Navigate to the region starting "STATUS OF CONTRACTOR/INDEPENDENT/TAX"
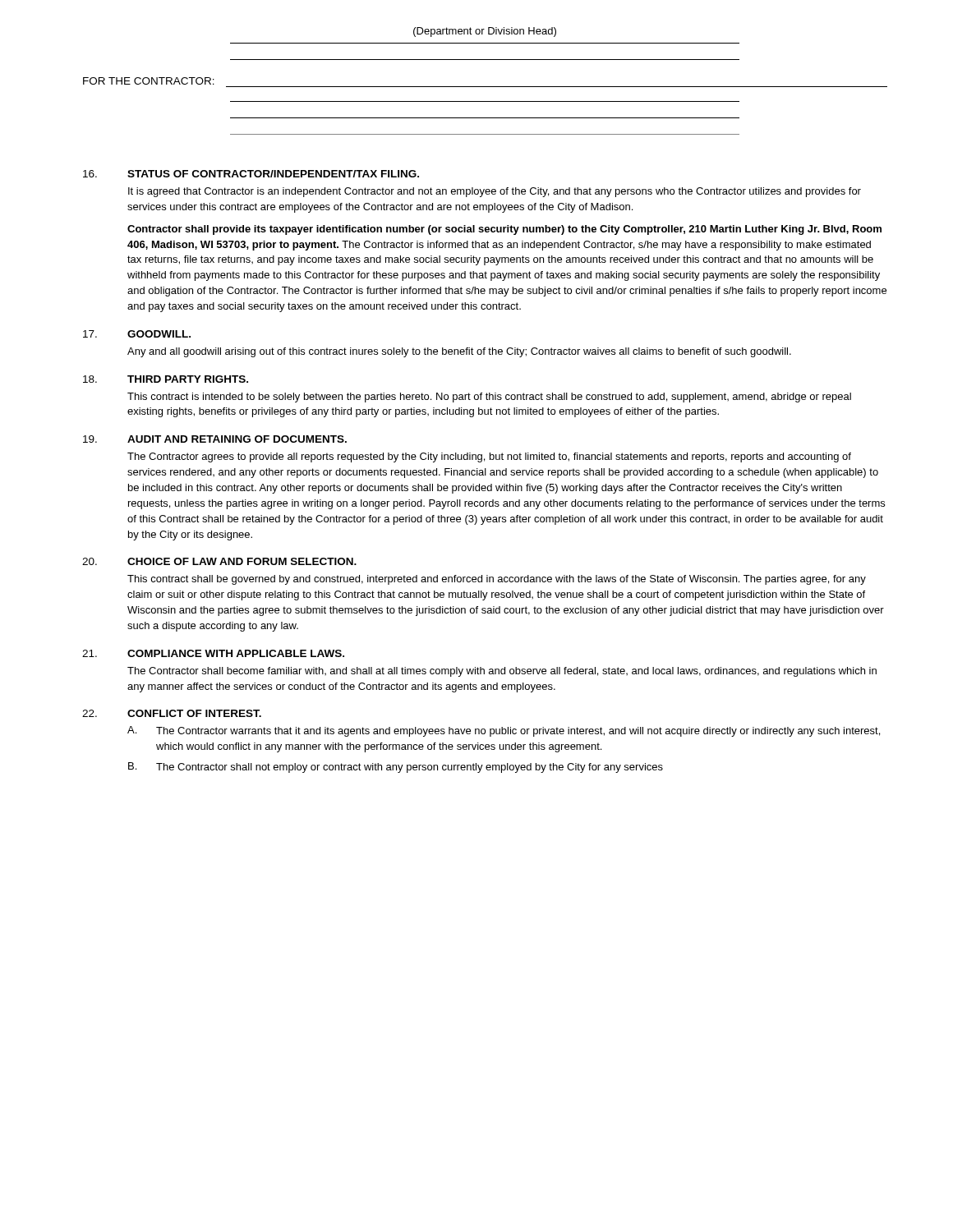Viewport: 953px width, 1232px height. (485, 244)
